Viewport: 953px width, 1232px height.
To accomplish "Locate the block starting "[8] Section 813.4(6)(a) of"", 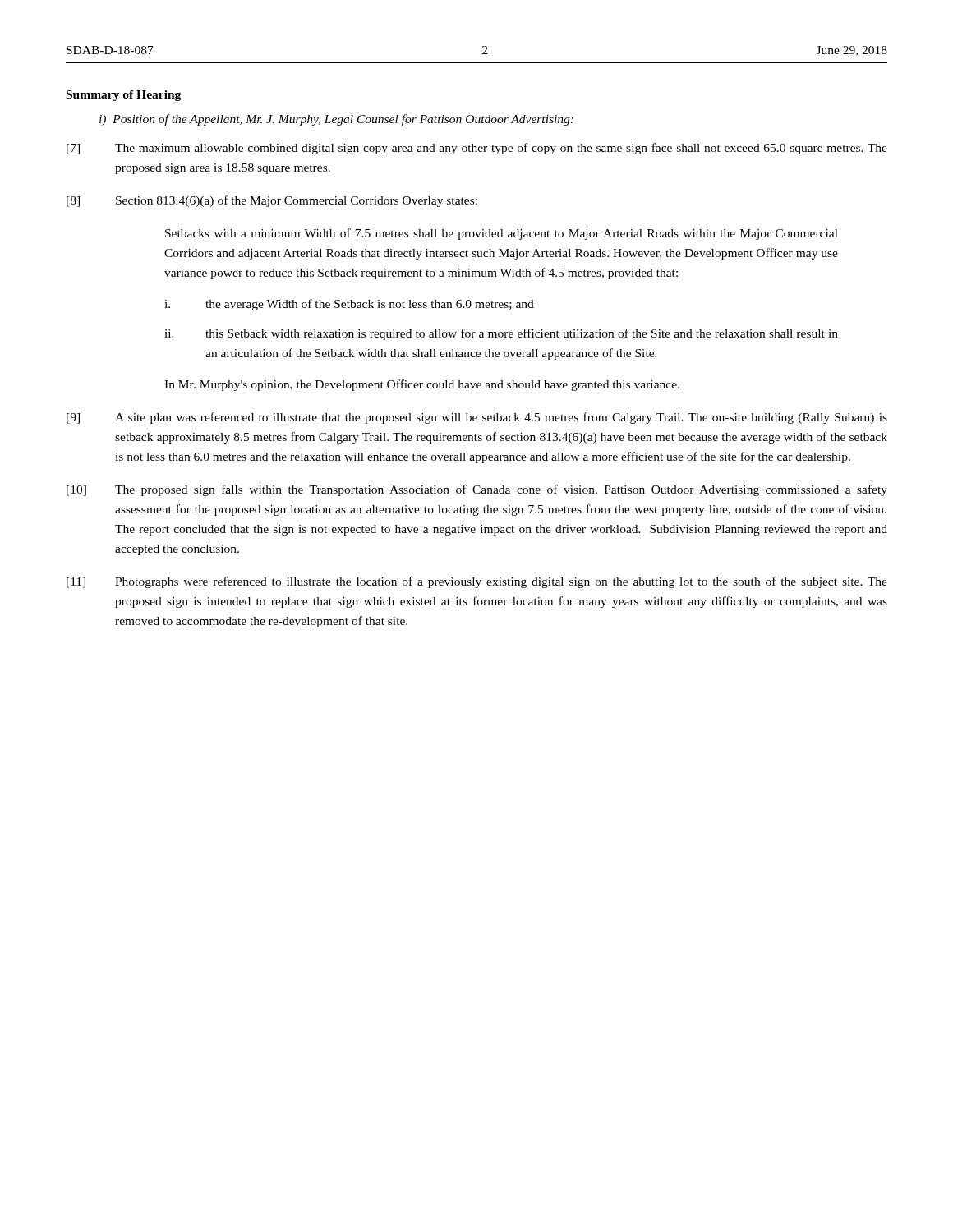I will point(476,200).
